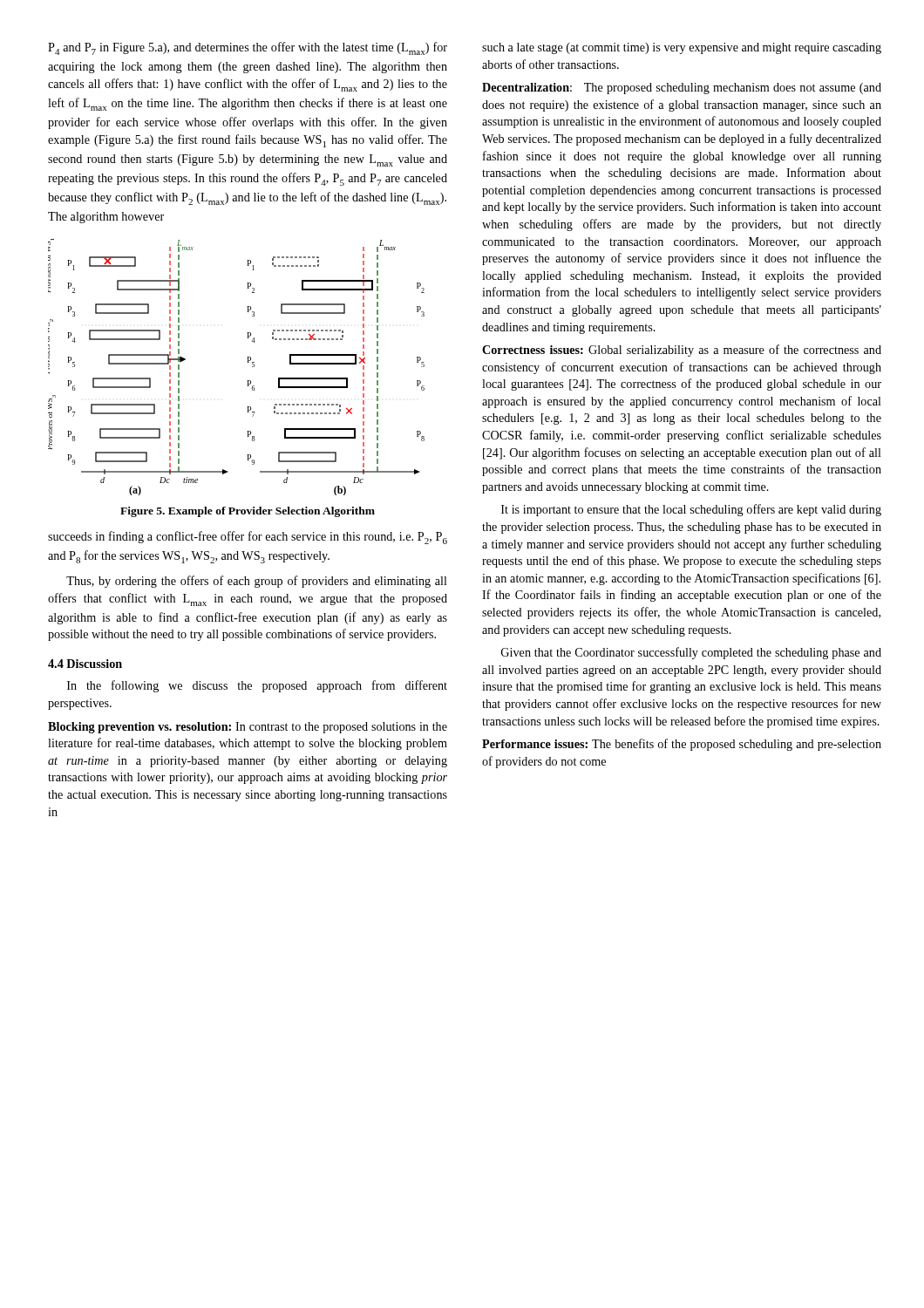Screen dimensions: 1308x924
Task: Select the passage starting "Figure 5. Example of Provider Selection"
Action: pos(248,511)
